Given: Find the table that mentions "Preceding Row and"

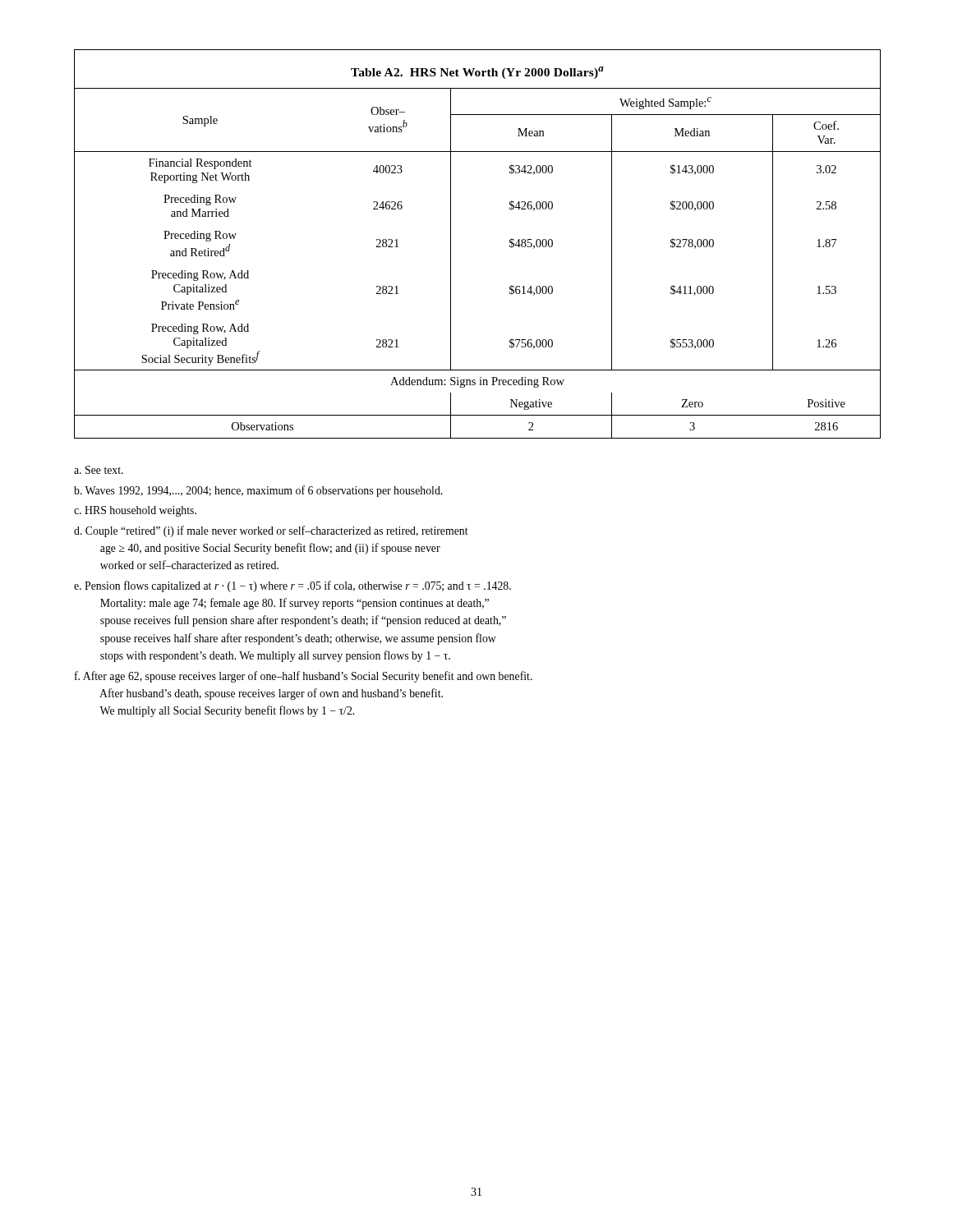Looking at the screenshot, I should click(x=477, y=244).
